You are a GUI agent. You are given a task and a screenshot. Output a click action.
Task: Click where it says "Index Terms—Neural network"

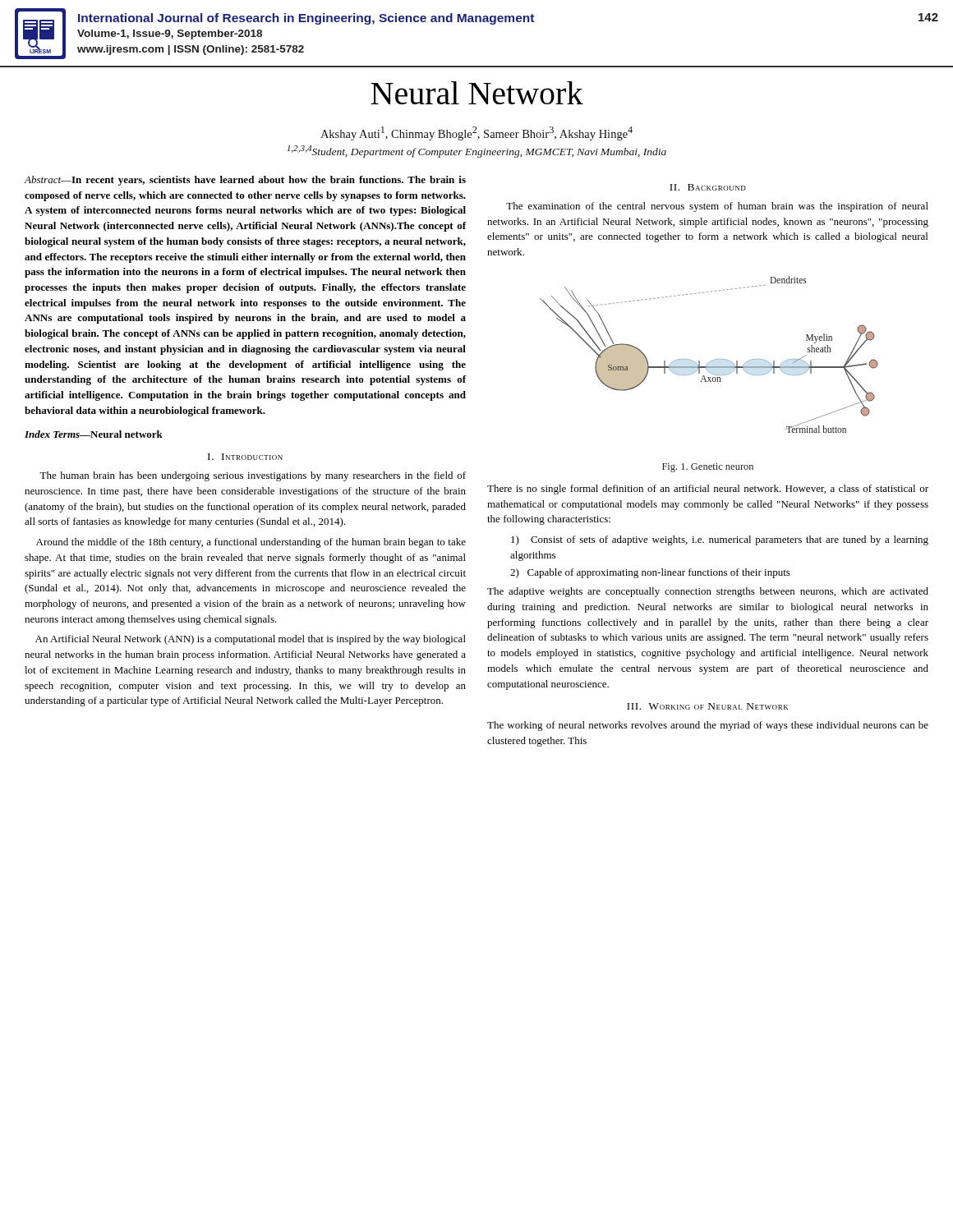click(94, 434)
